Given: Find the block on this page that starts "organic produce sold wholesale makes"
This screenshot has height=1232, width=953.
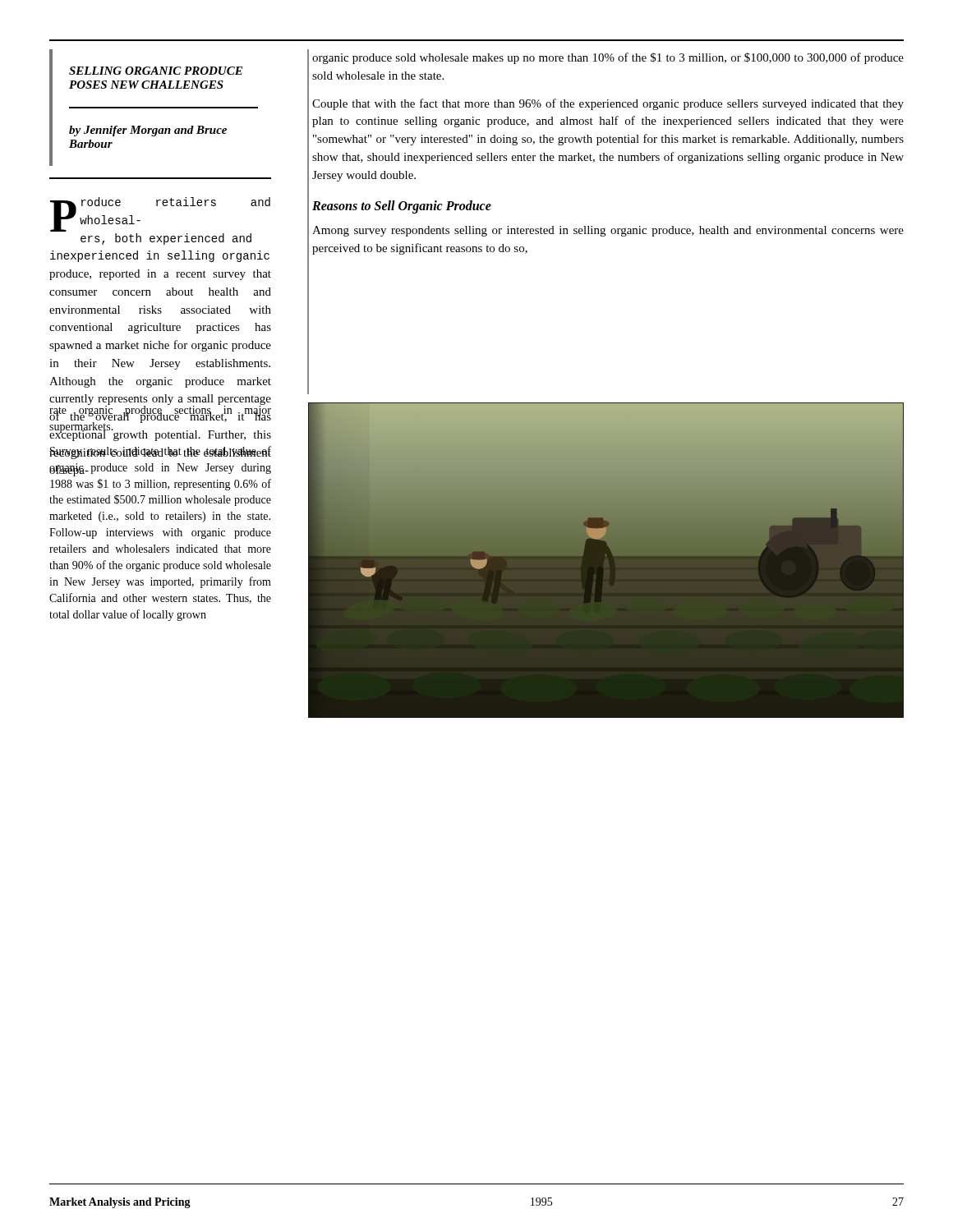Looking at the screenshot, I should (608, 117).
